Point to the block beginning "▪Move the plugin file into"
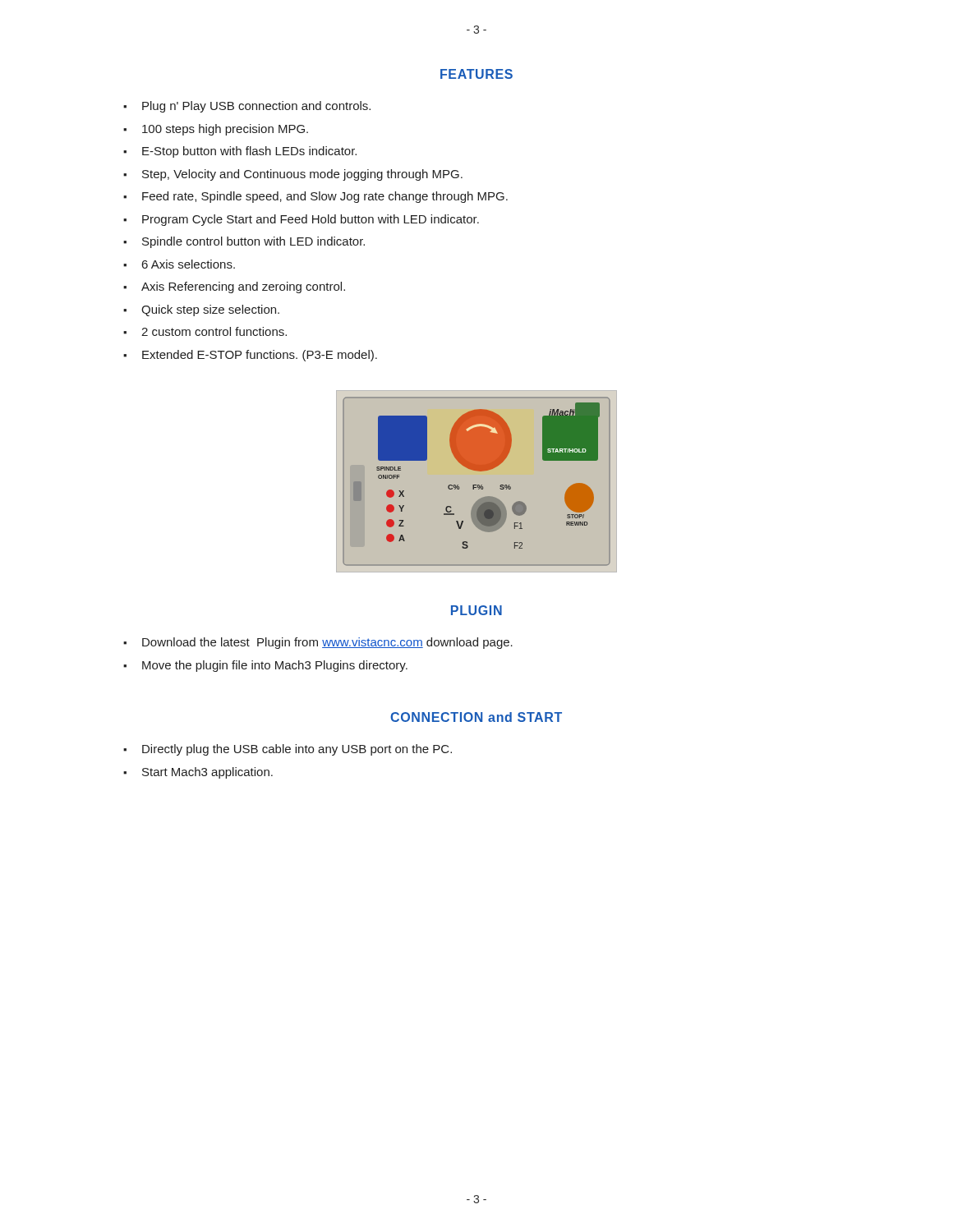Viewport: 953px width, 1232px height. pos(265,666)
